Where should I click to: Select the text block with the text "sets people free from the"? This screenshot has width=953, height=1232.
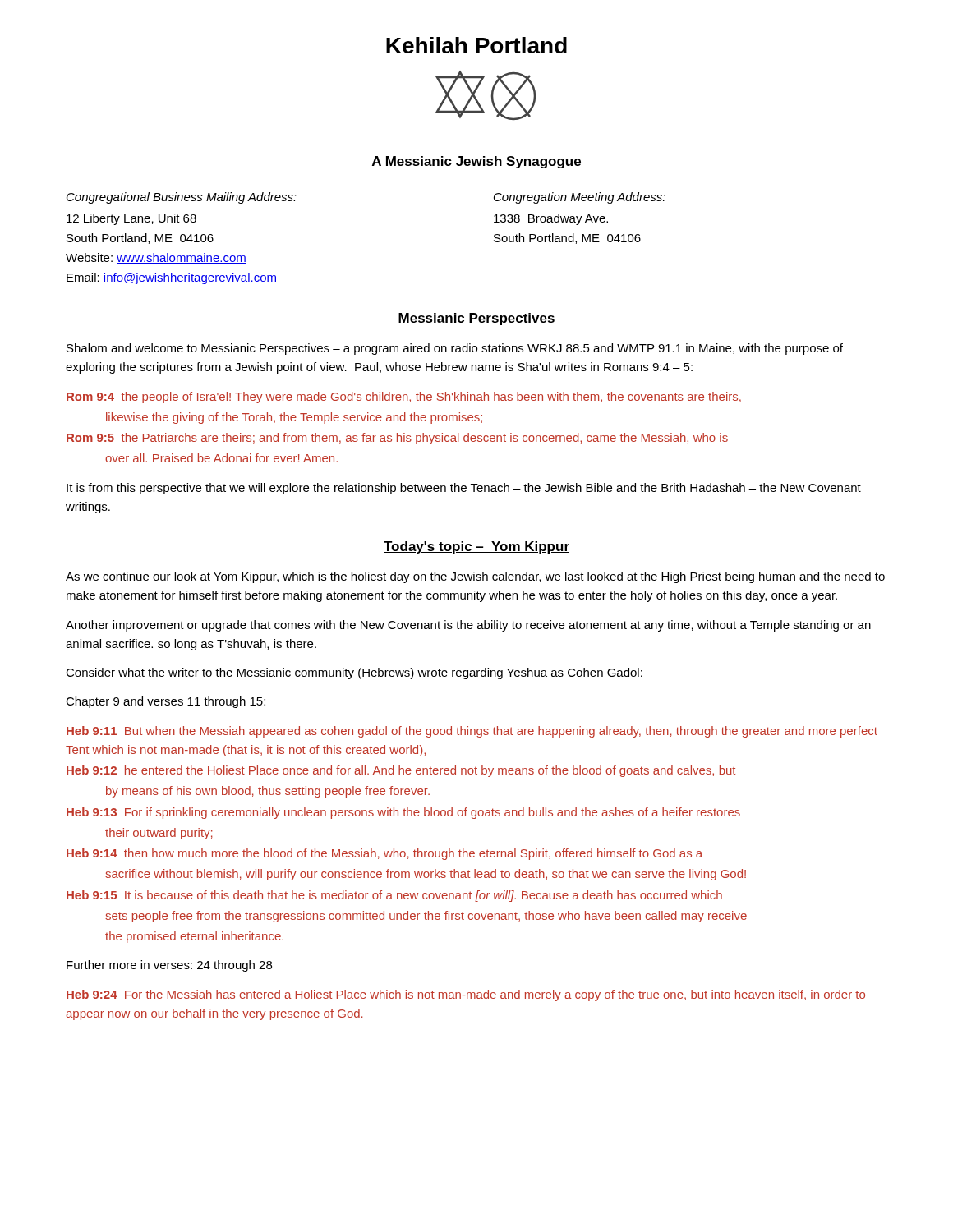[x=426, y=915]
